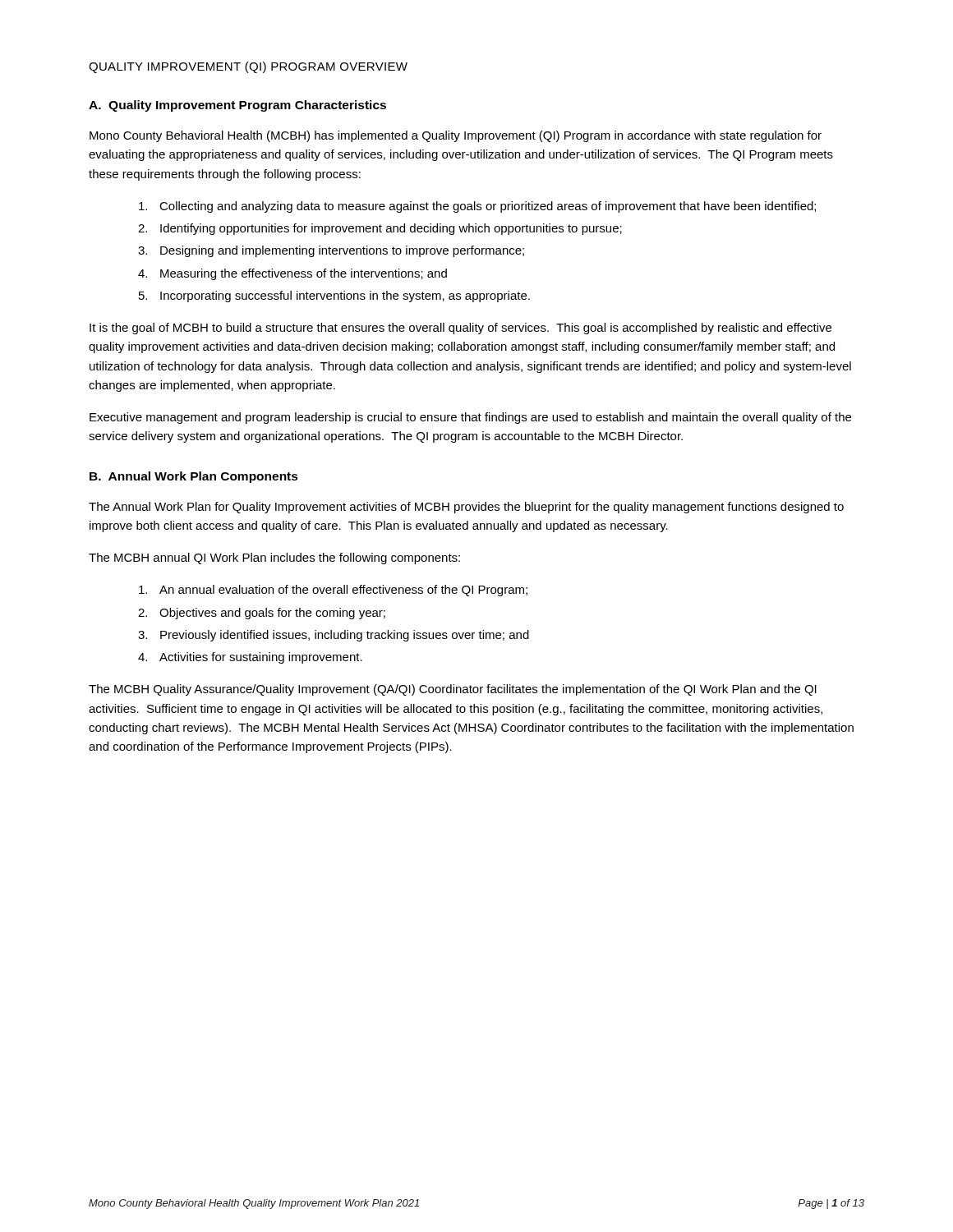Select the passage starting "3. Designing and implementing interventions"

tap(476, 250)
